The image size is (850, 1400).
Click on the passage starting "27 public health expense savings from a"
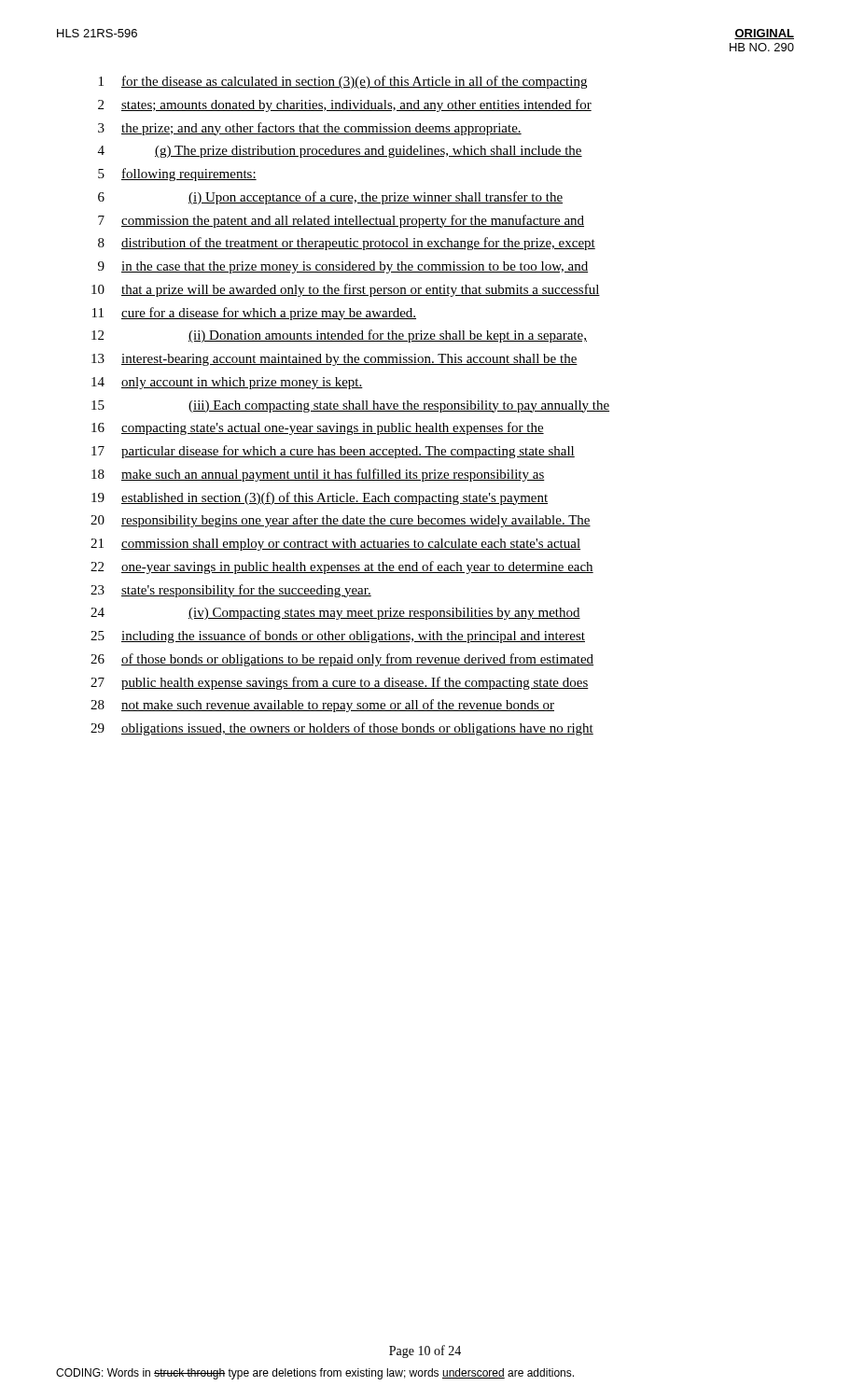(x=425, y=682)
